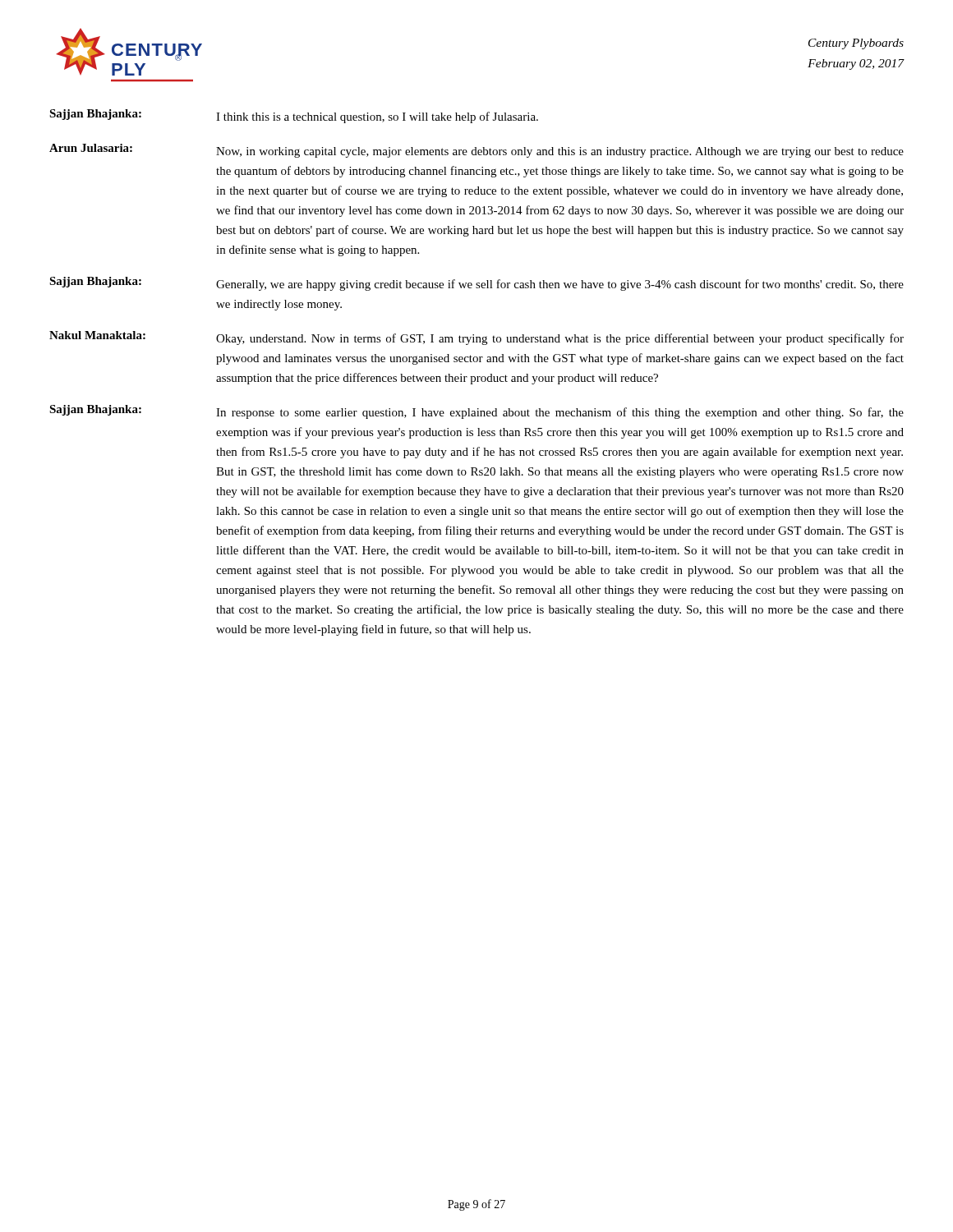Locate the logo
The width and height of the screenshot is (953, 1232).
click(136, 61)
